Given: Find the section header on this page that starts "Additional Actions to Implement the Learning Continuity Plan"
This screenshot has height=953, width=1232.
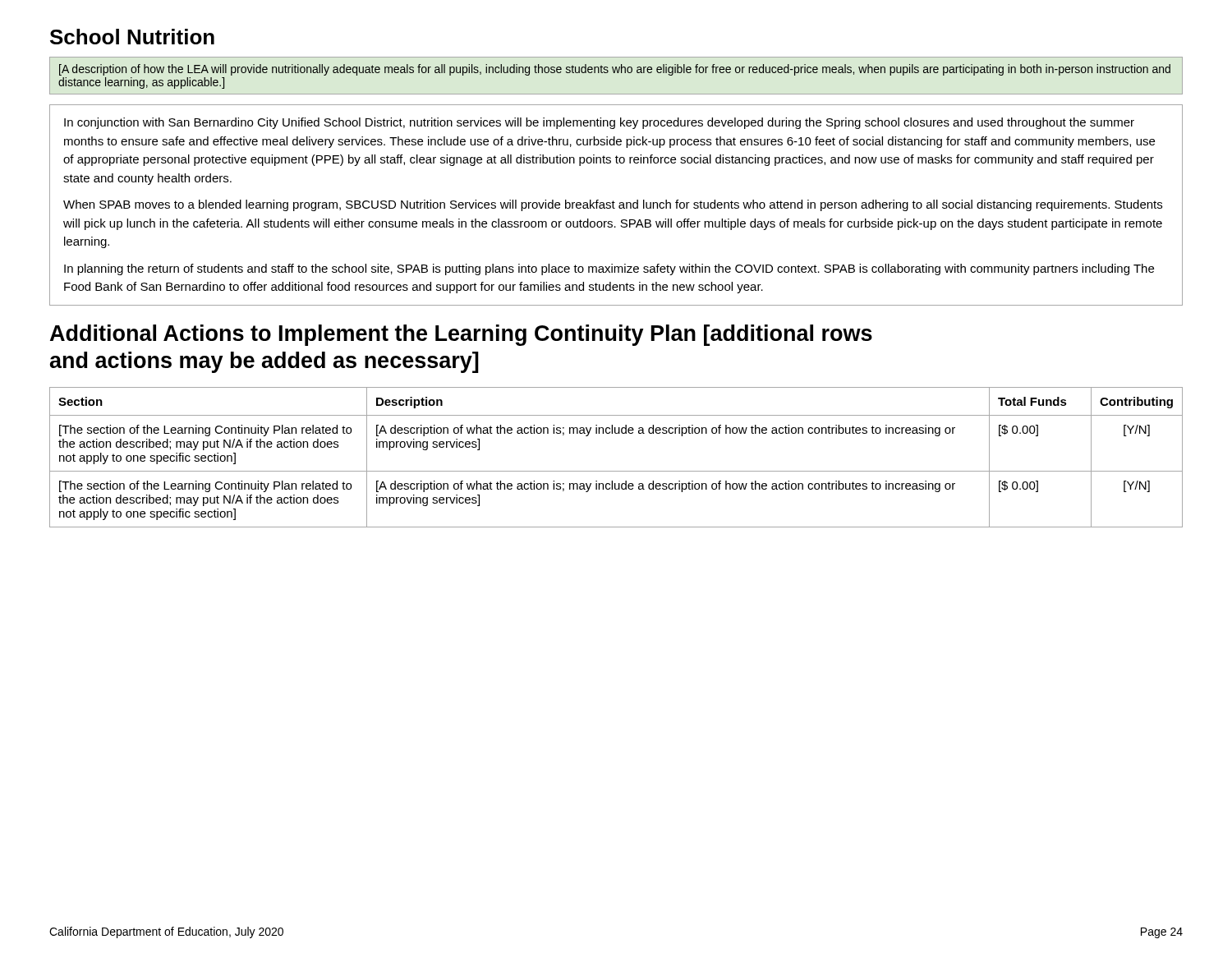Looking at the screenshot, I should [616, 348].
